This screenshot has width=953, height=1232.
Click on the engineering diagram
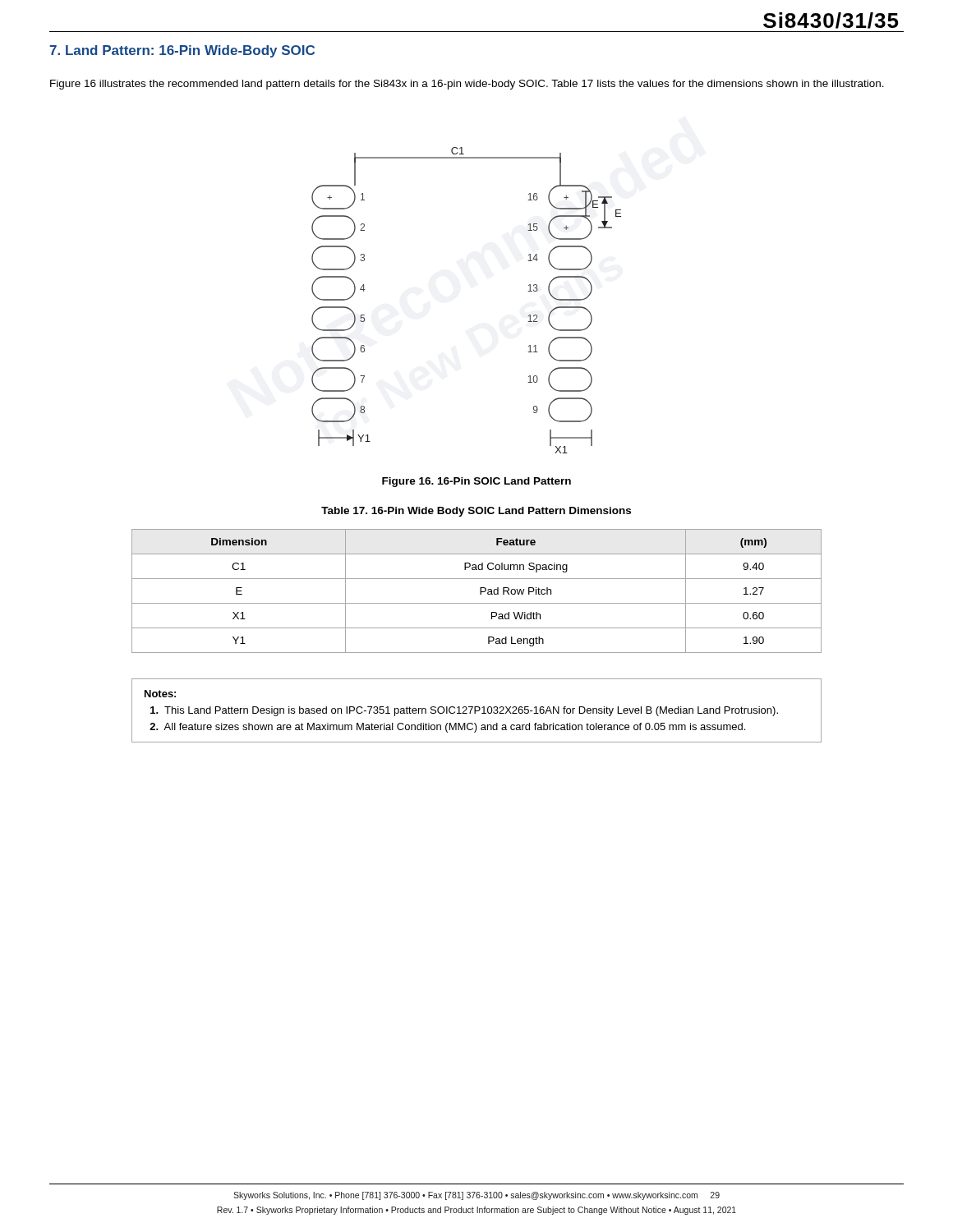tap(476, 294)
